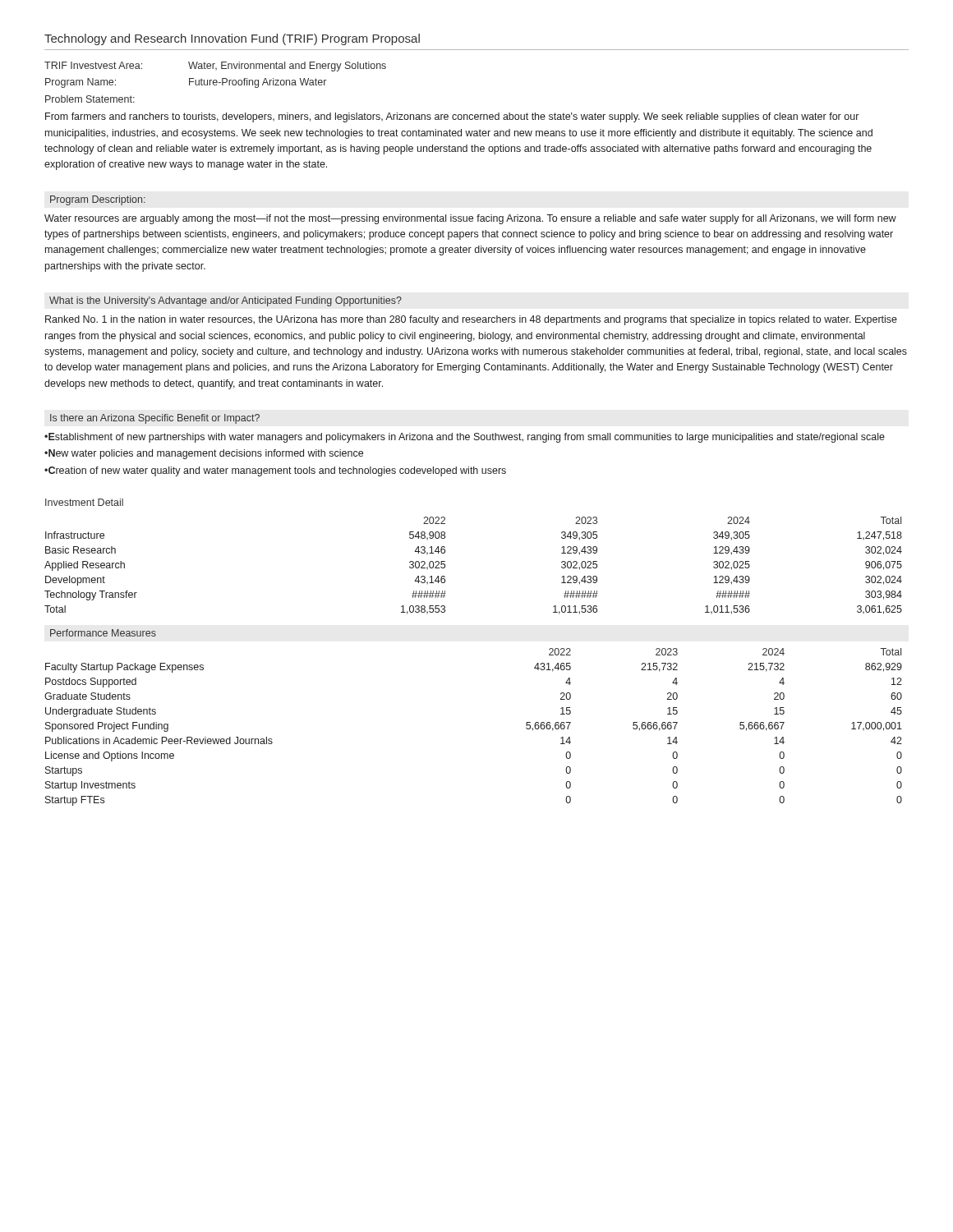Image resolution: width=953 pixels, height=1232 pixels.
Task: Where is the passage that starts "TRIF Investvest Area: Water, Environmental and"?
Action: (x=215, y=67)
